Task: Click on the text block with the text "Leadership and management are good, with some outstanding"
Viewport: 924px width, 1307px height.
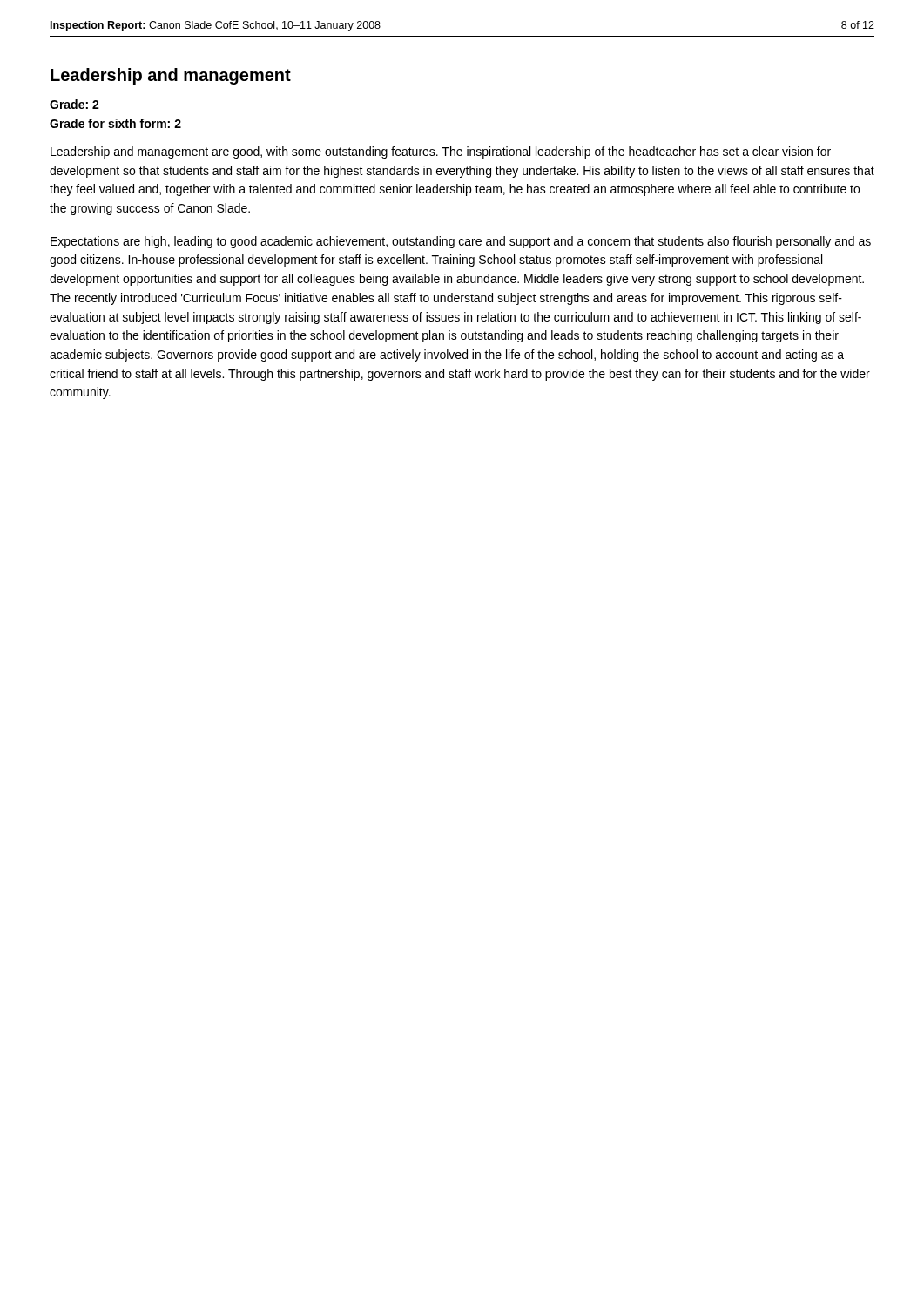Action: [462, 180]
